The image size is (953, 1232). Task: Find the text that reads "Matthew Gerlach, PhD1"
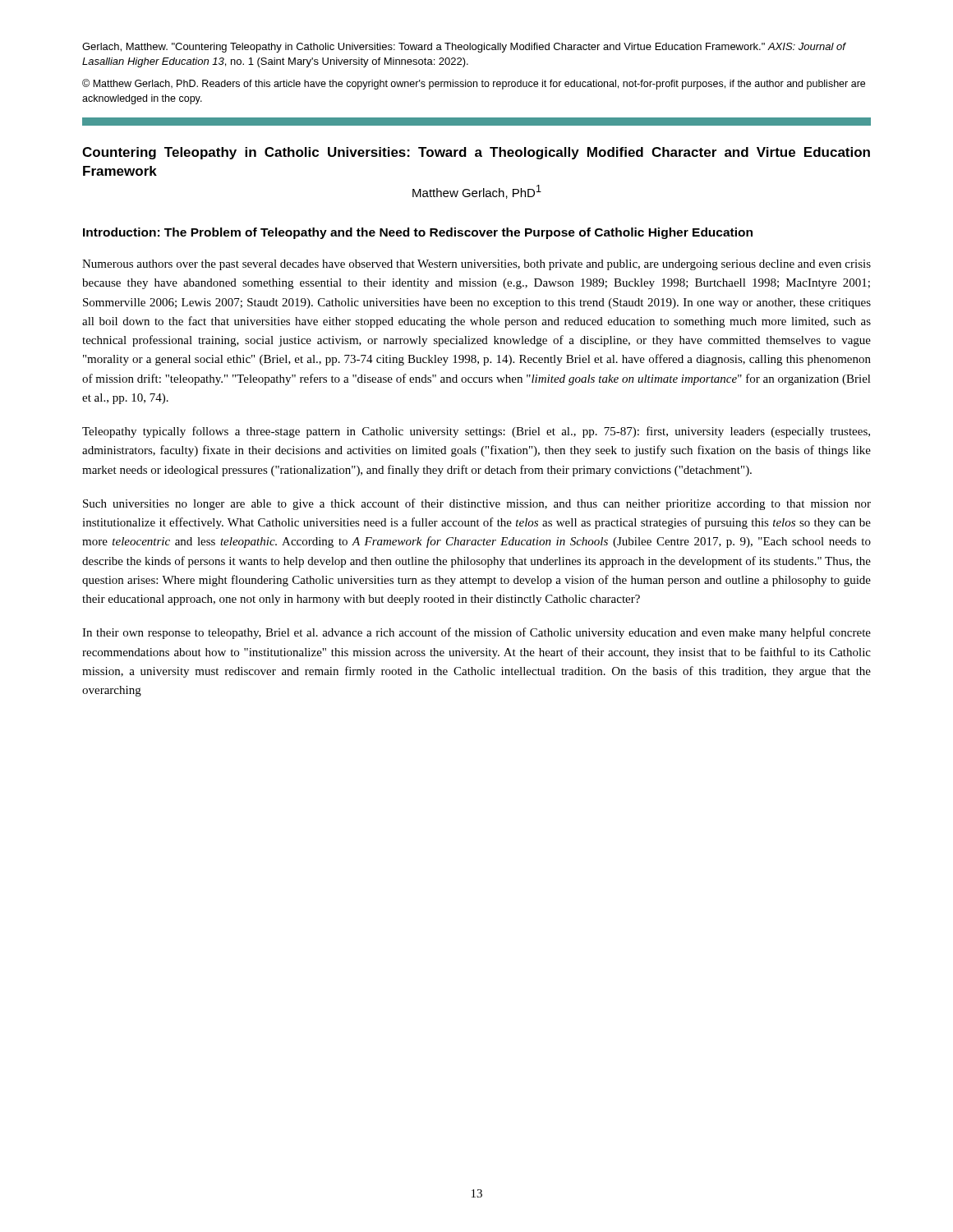[x=476, y=192]
